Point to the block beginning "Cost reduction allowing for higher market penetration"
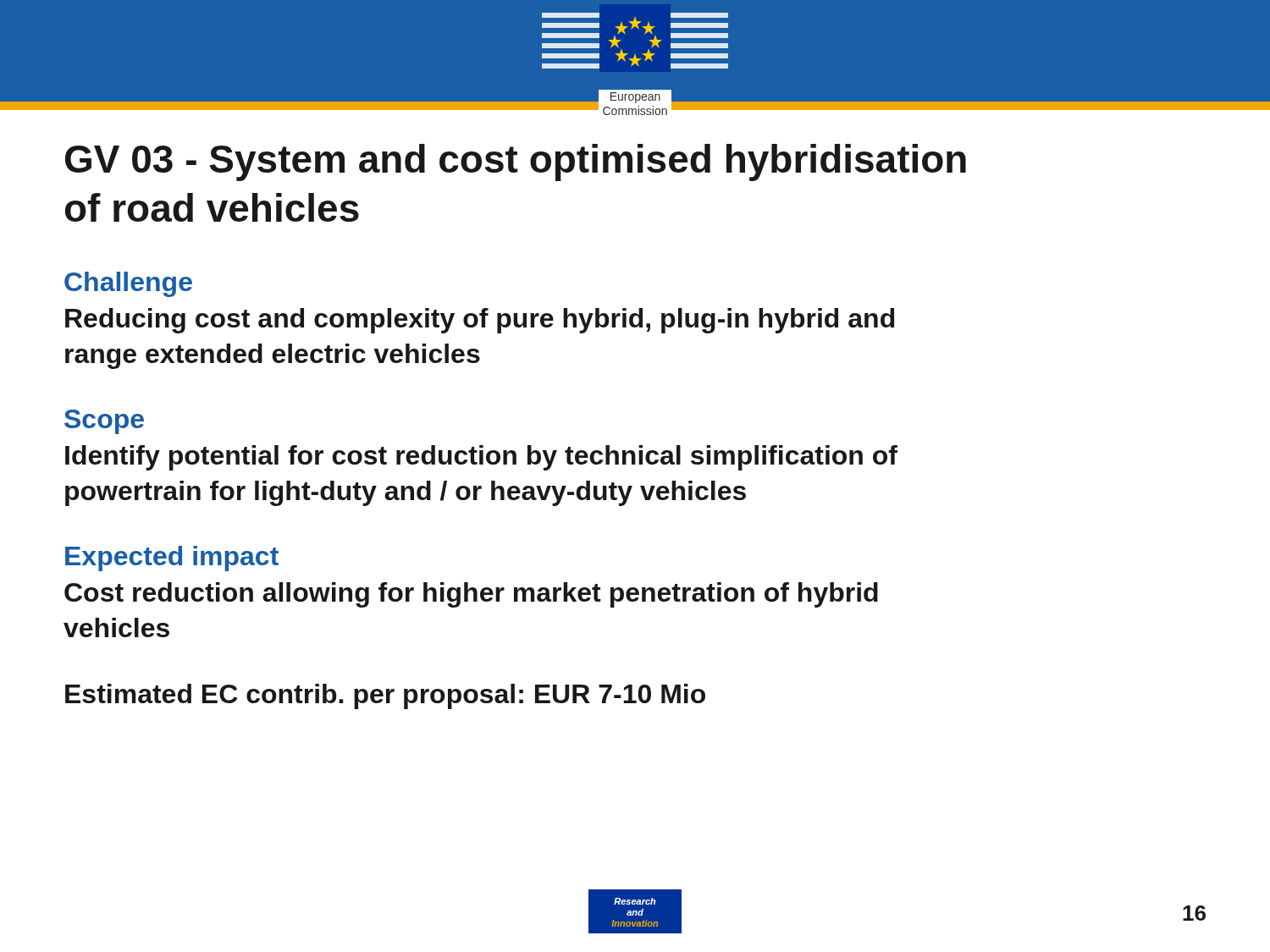 click(471, 610)
